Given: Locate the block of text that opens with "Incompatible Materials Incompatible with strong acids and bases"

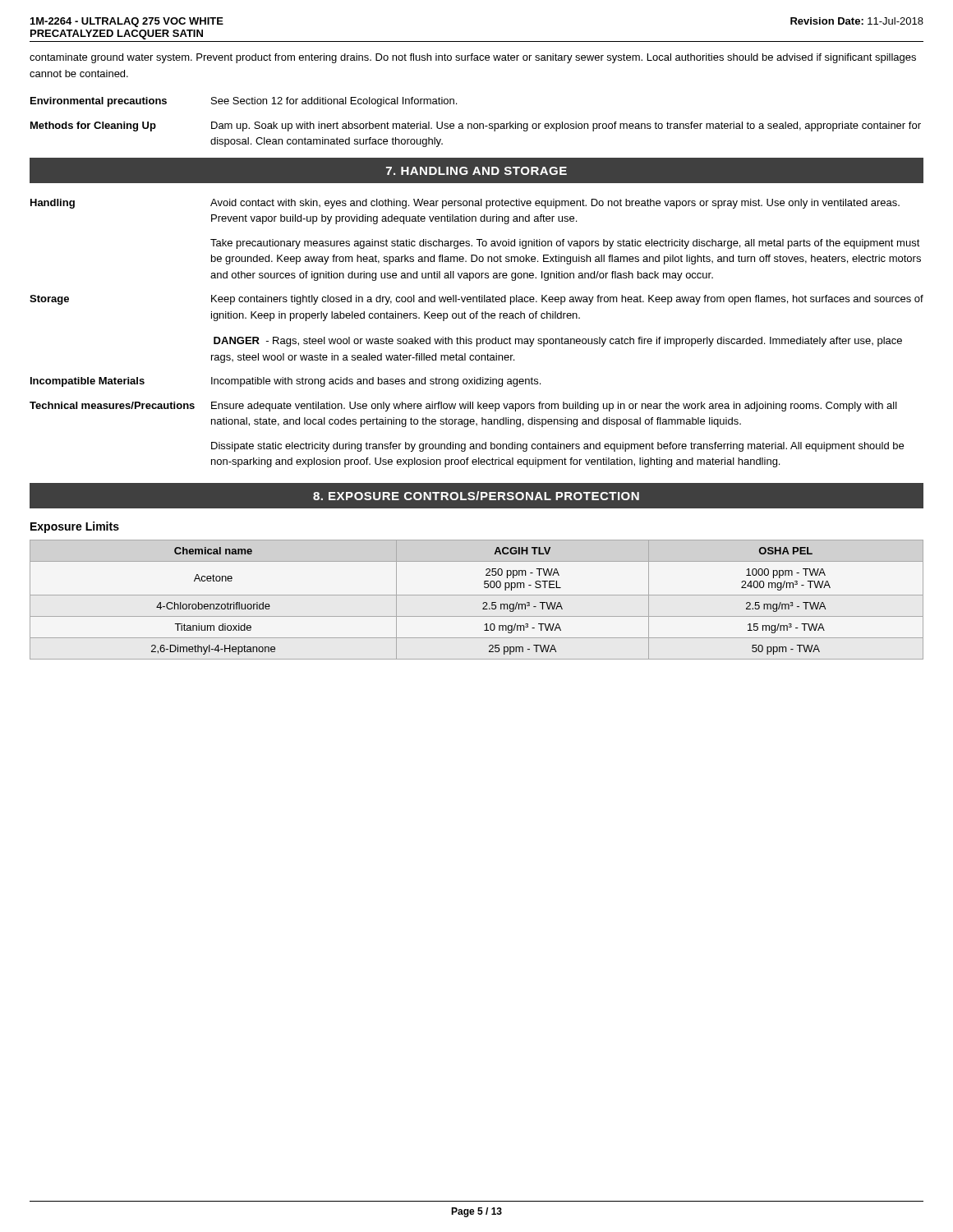Looking at the screenshot, I should click(x=476, y=381).
